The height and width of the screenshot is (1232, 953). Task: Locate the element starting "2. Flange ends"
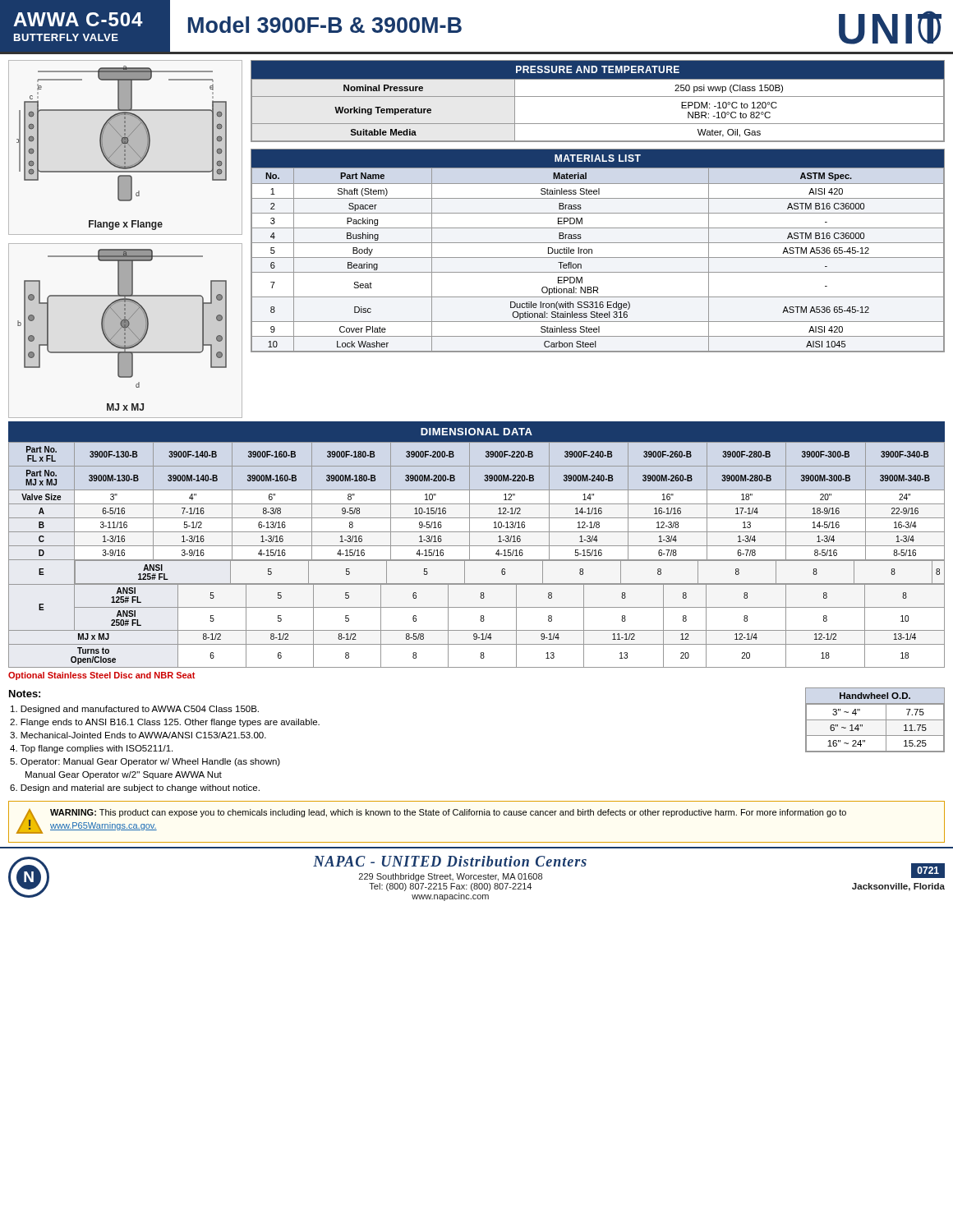pos(165,722)
